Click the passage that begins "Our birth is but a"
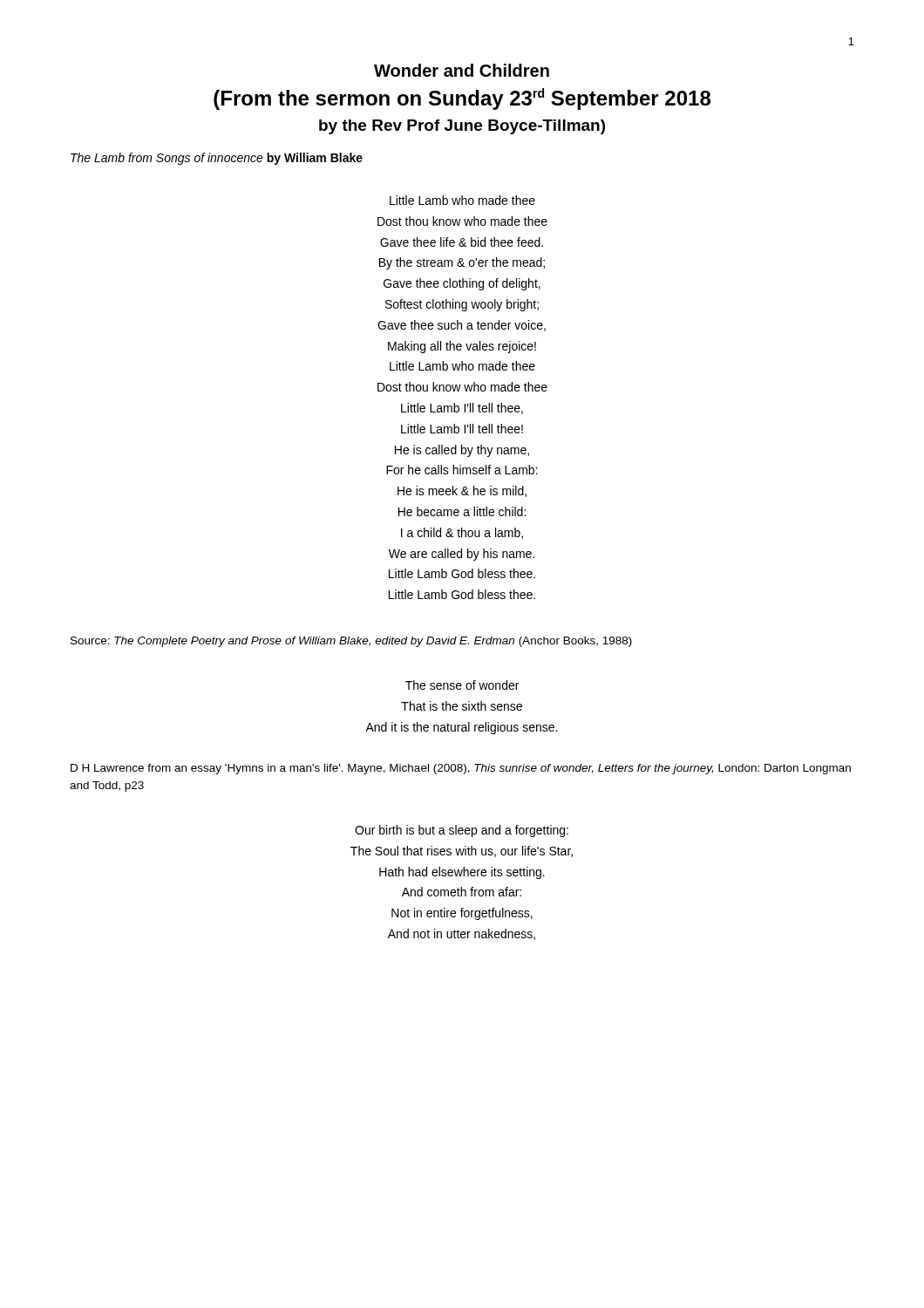This screenshot has width=924, height=1308. pyautogui.click(x=462, y=883)
